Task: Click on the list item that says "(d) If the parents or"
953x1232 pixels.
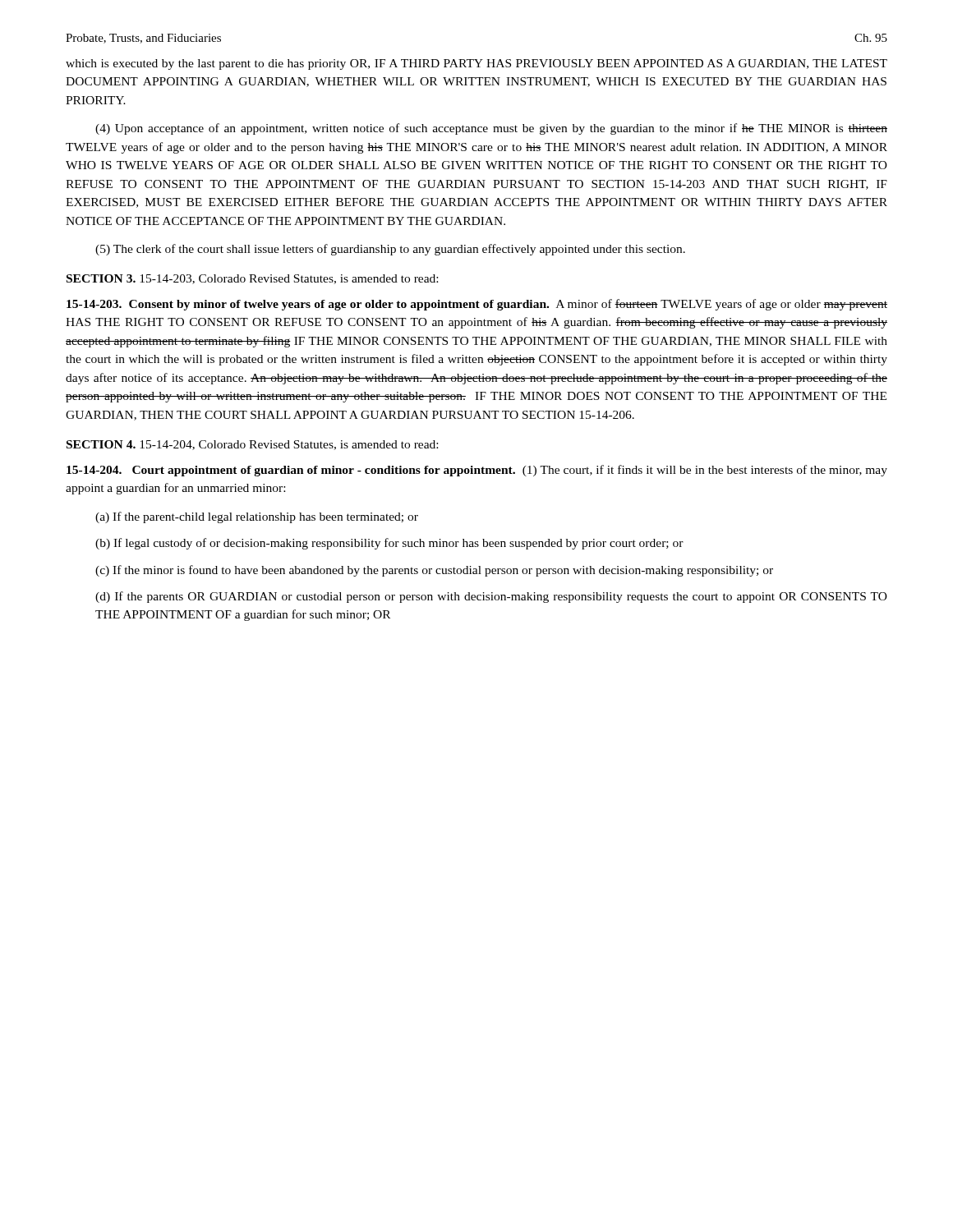Action: 491,605
